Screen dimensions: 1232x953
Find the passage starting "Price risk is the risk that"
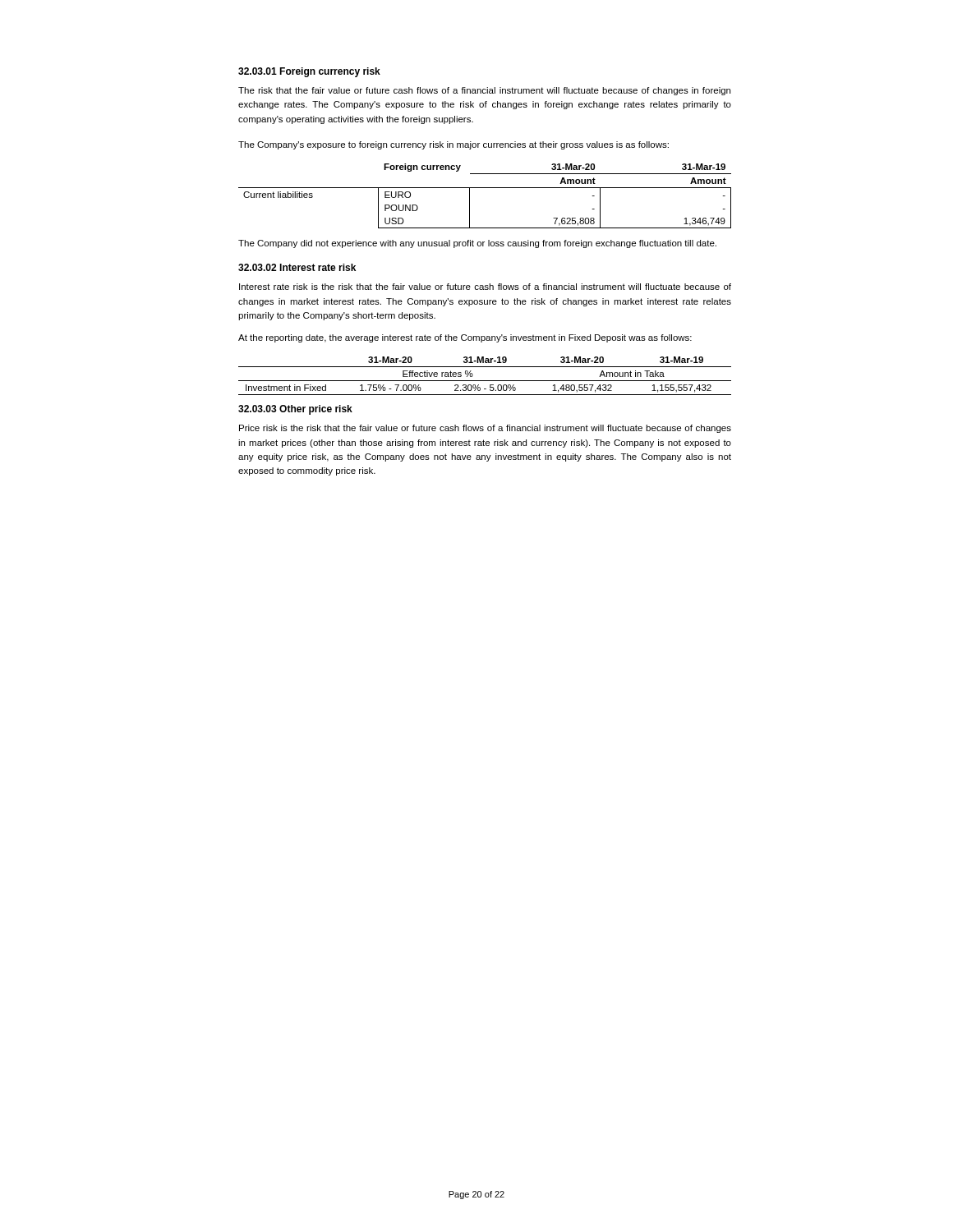click(x=485, y=449)
